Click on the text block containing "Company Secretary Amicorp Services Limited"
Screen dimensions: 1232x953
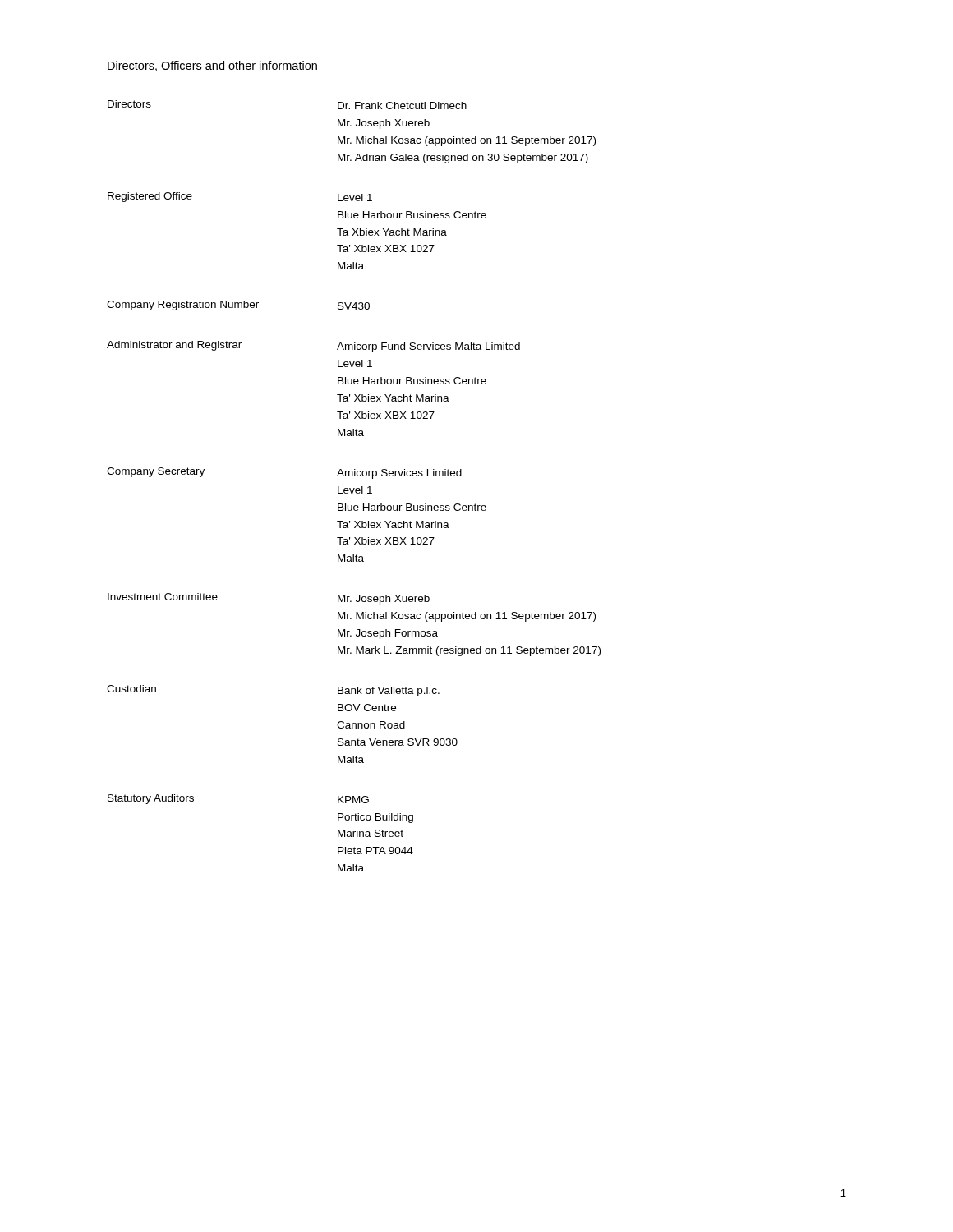pyautogui.click(x=152, y=473)
